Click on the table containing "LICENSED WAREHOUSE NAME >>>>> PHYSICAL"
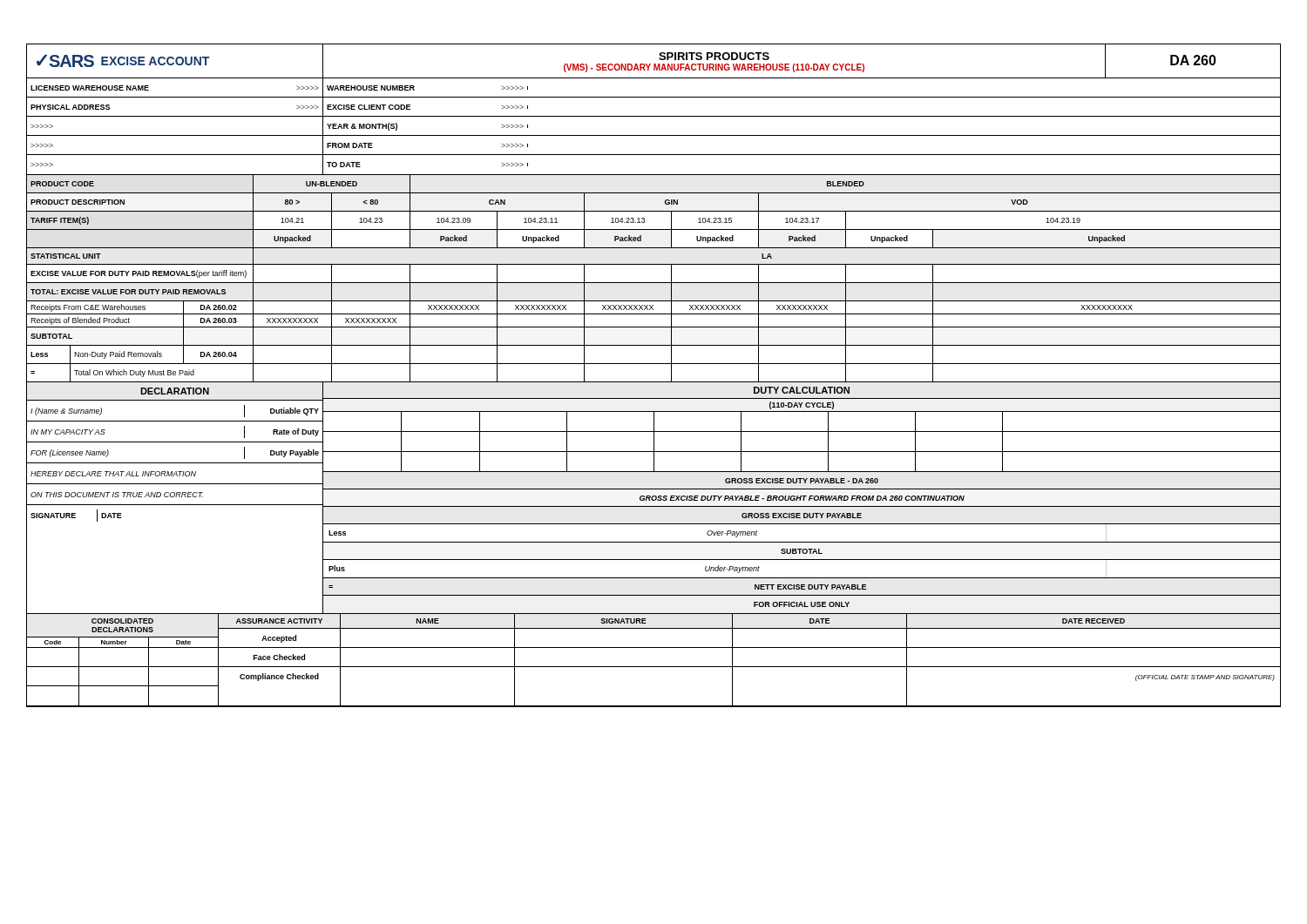Viewport: 1307px width, 924px height. coord(654,127)
